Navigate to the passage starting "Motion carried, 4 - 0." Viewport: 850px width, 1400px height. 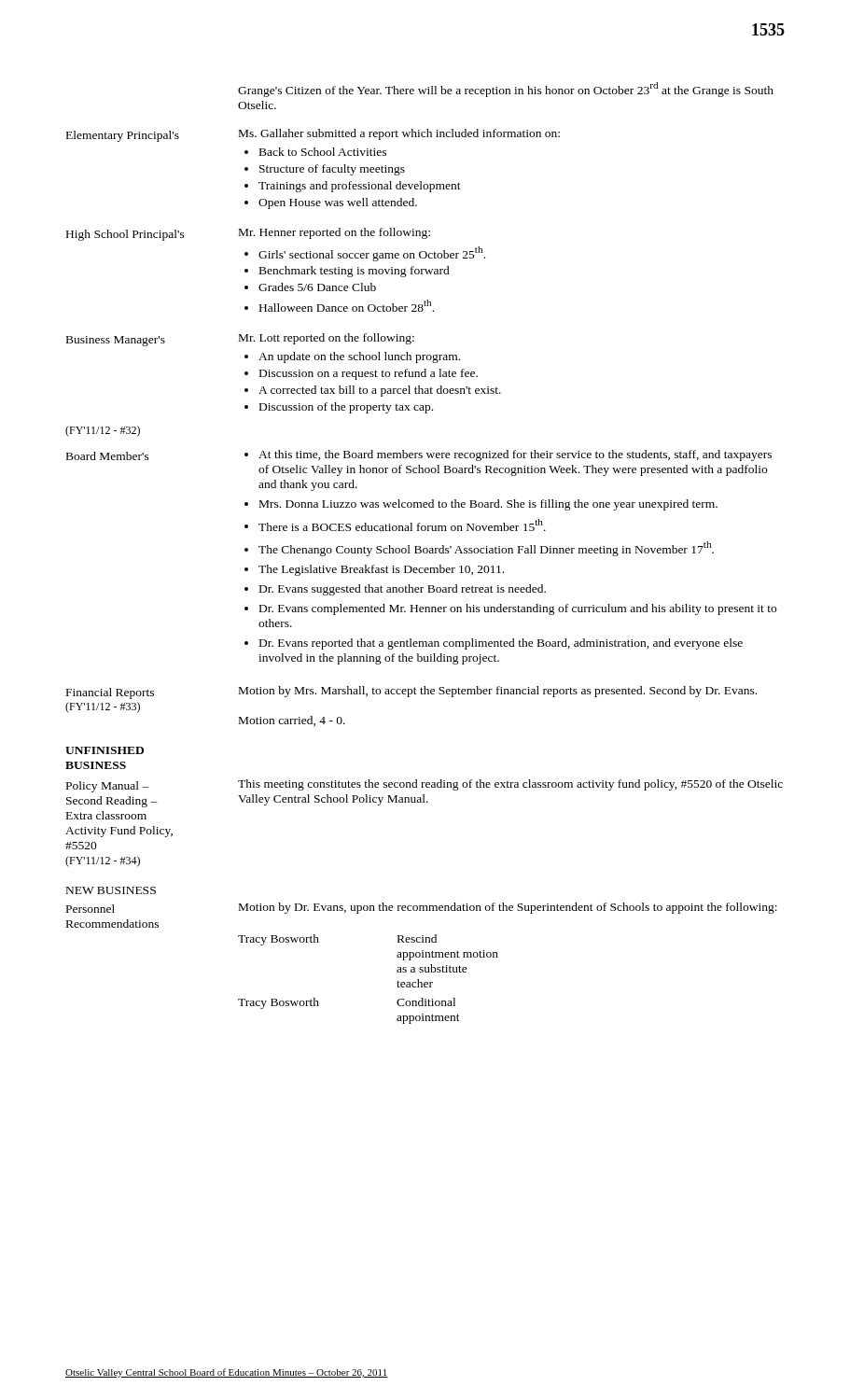(x=292, y=720)
